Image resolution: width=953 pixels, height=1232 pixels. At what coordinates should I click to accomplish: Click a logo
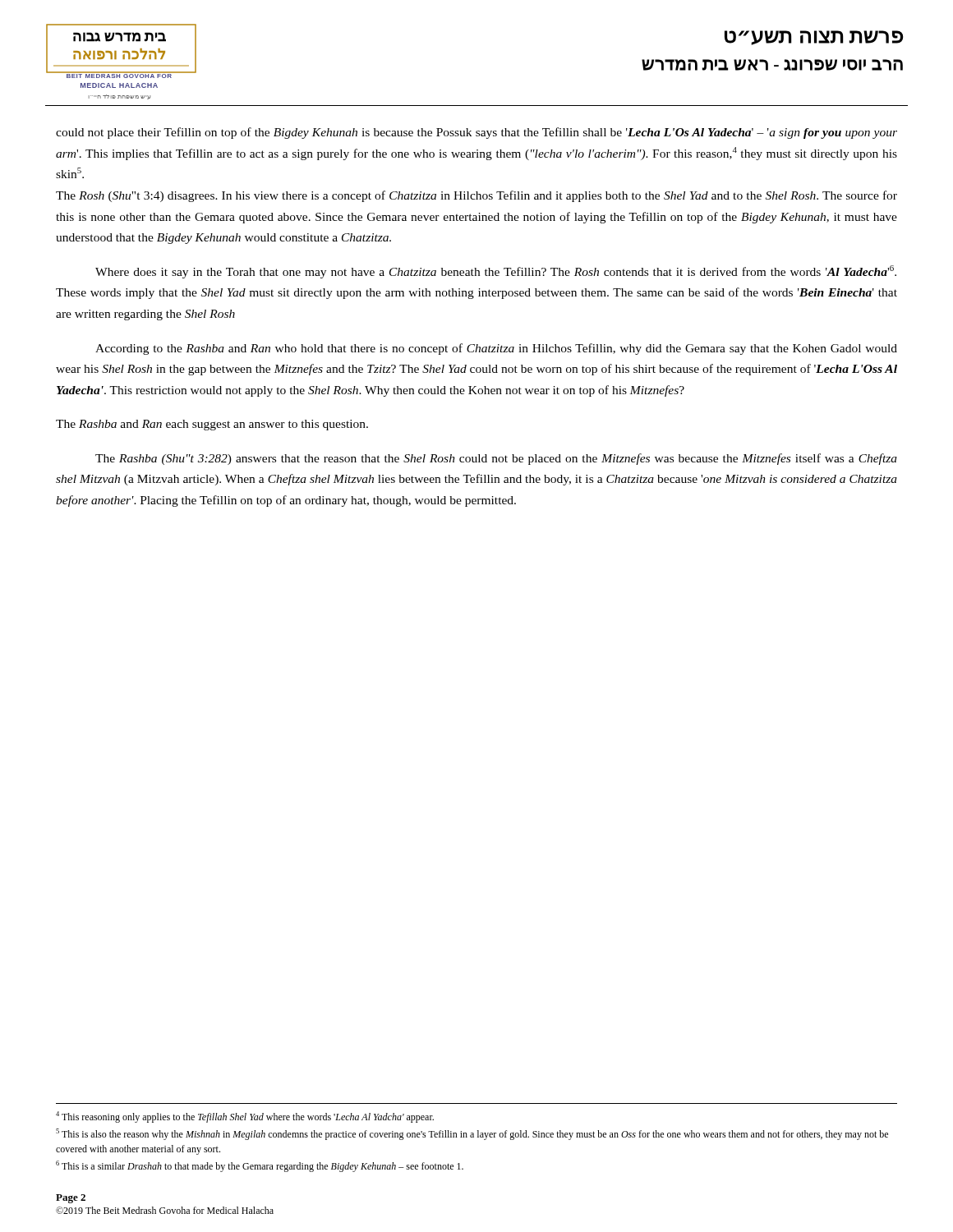tap(121, 68)
